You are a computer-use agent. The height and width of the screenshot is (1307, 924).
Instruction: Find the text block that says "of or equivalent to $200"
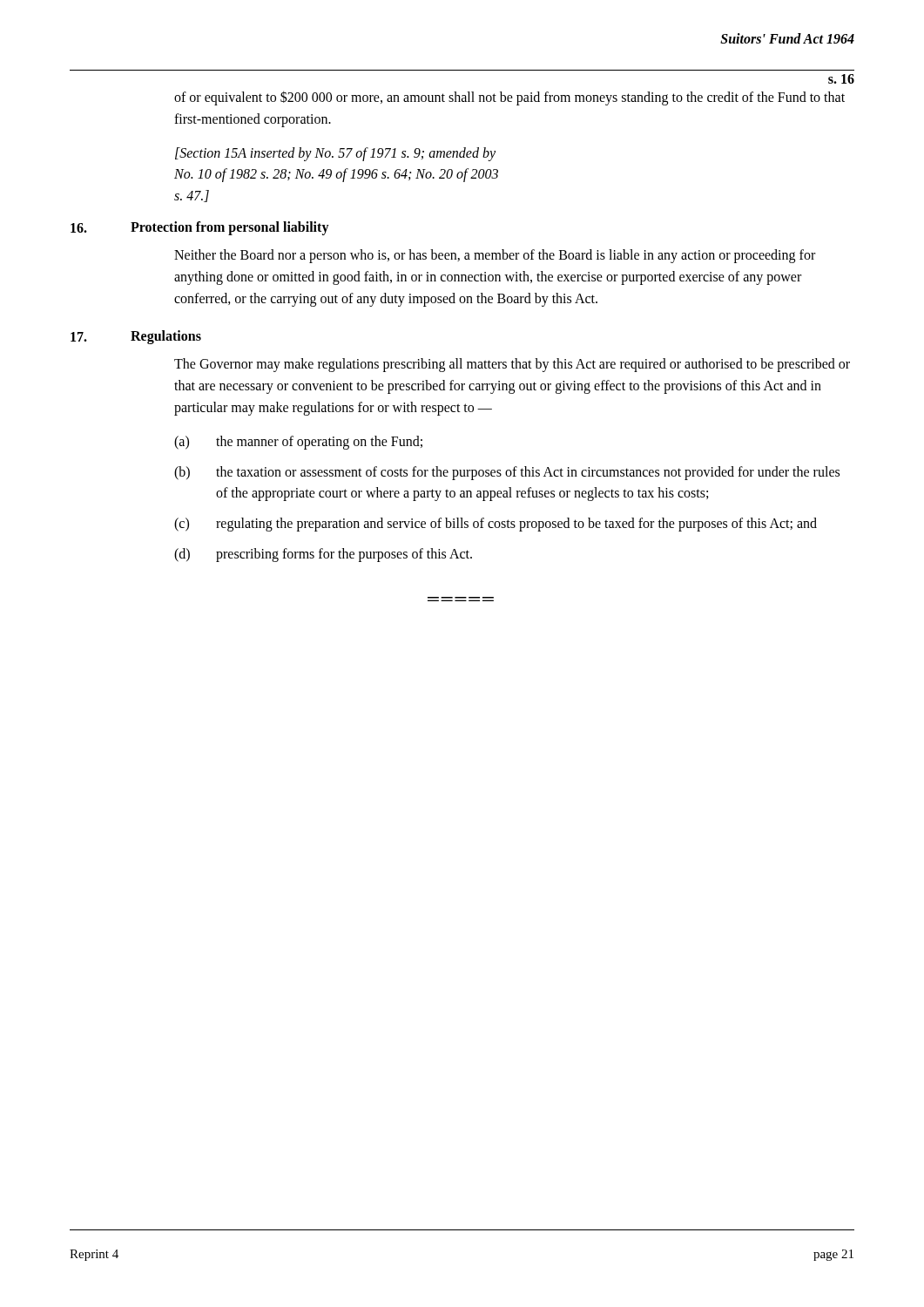[x=509, y=108]
